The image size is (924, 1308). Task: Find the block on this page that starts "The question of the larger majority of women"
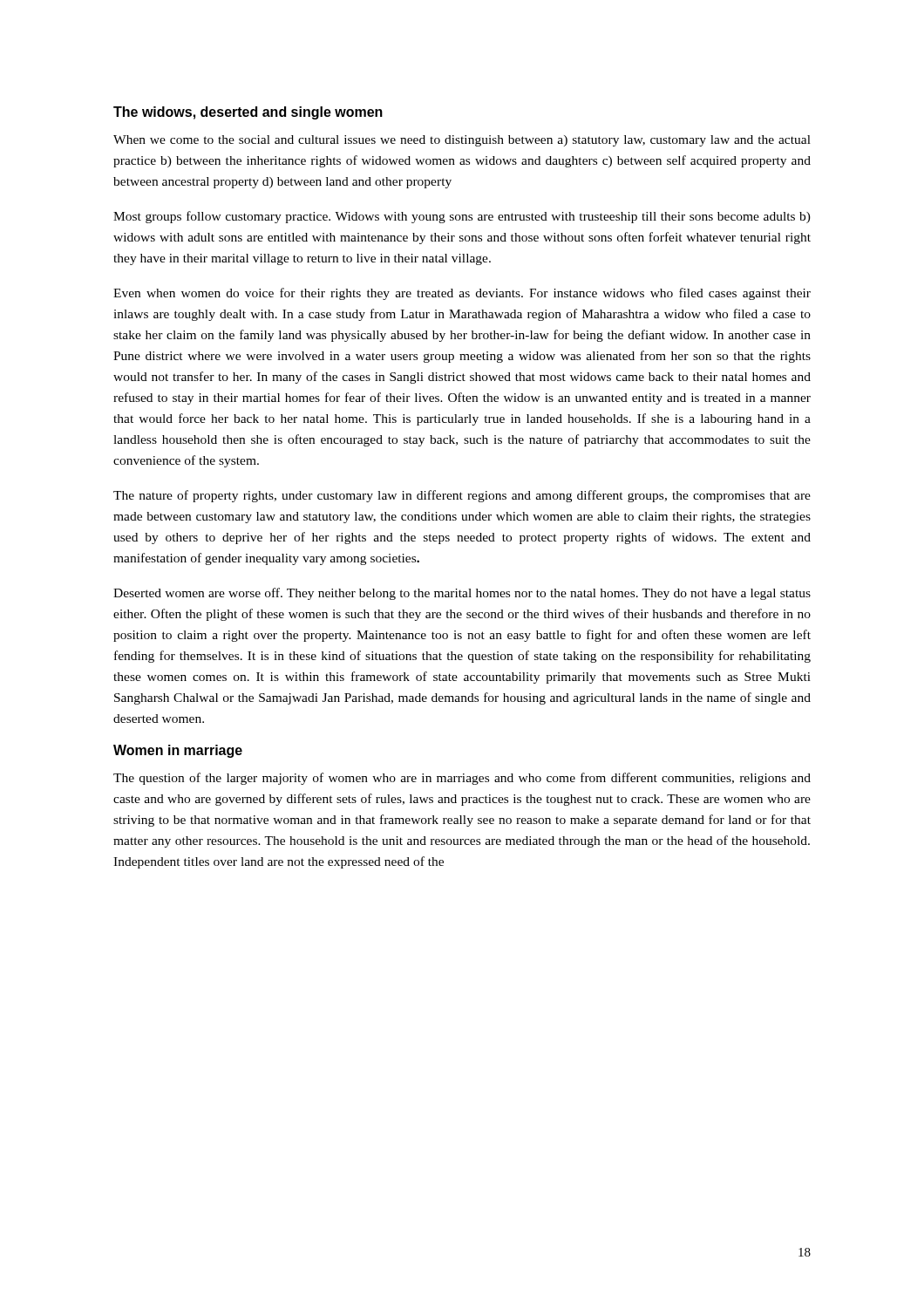coord(462,820)
